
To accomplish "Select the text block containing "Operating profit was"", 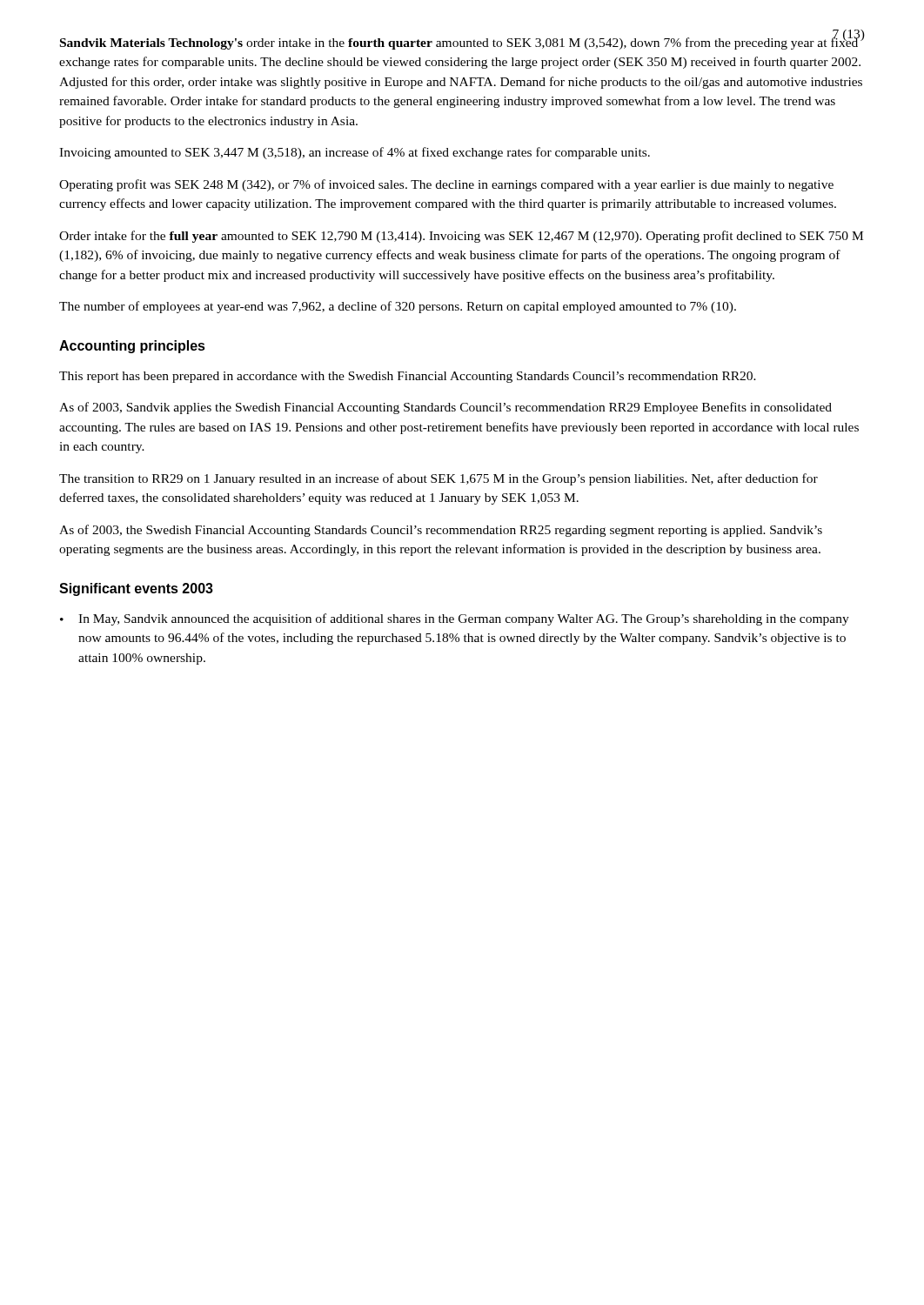I will coord(448,194).
